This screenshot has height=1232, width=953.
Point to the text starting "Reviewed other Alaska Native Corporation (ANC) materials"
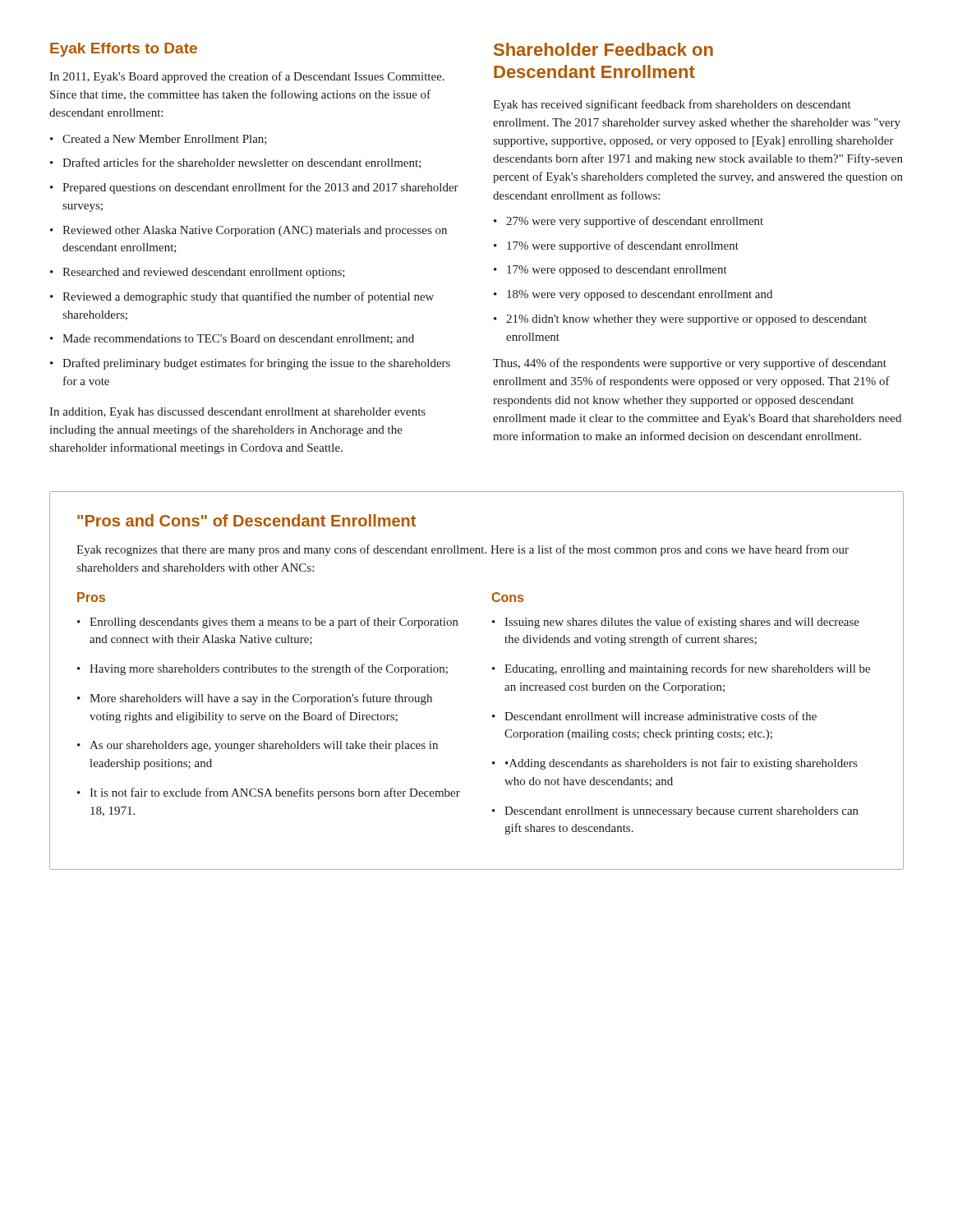tap(255, 239)
